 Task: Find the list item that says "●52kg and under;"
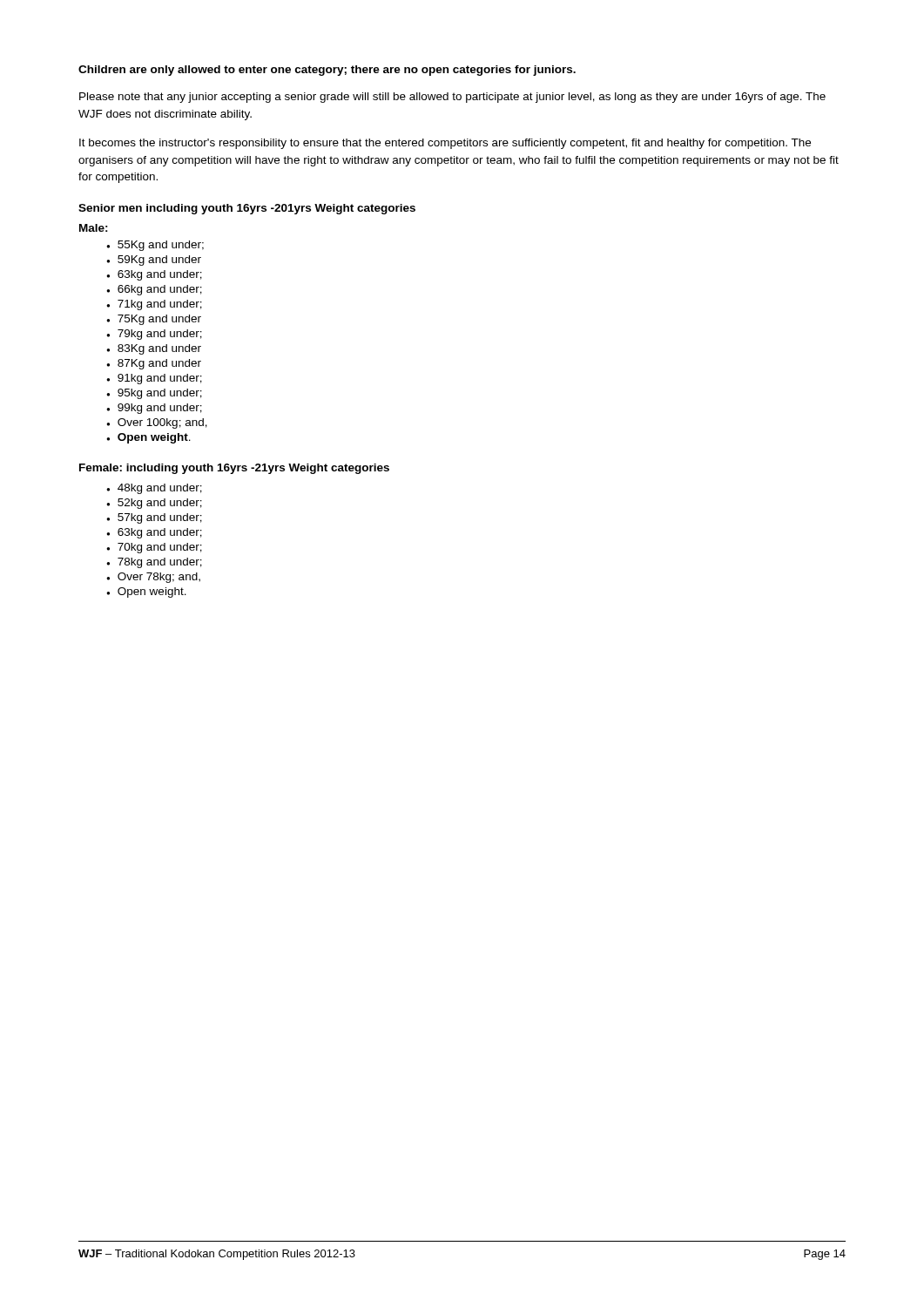(154, 502)
